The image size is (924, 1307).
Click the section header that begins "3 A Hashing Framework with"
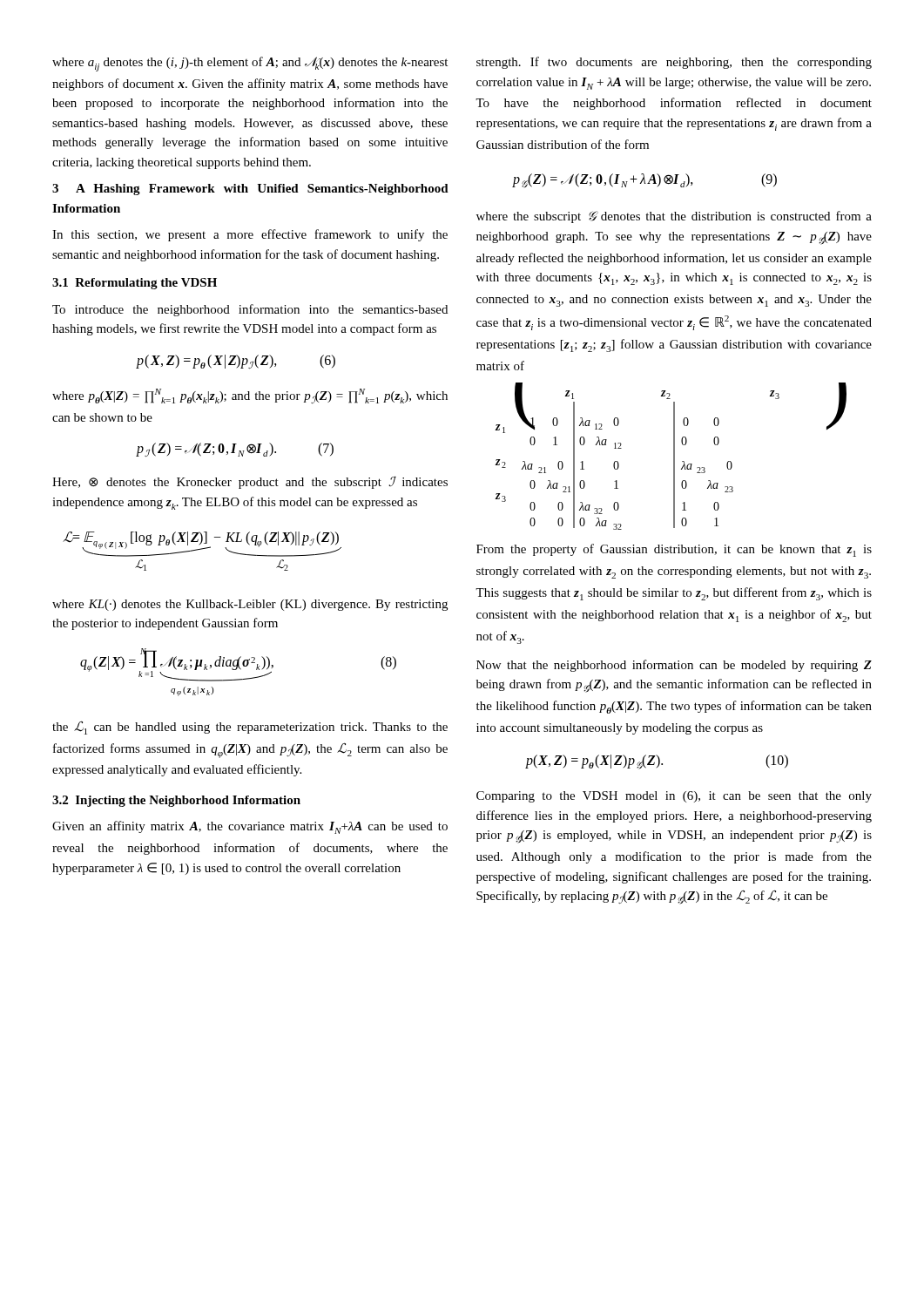pos(250,199)
